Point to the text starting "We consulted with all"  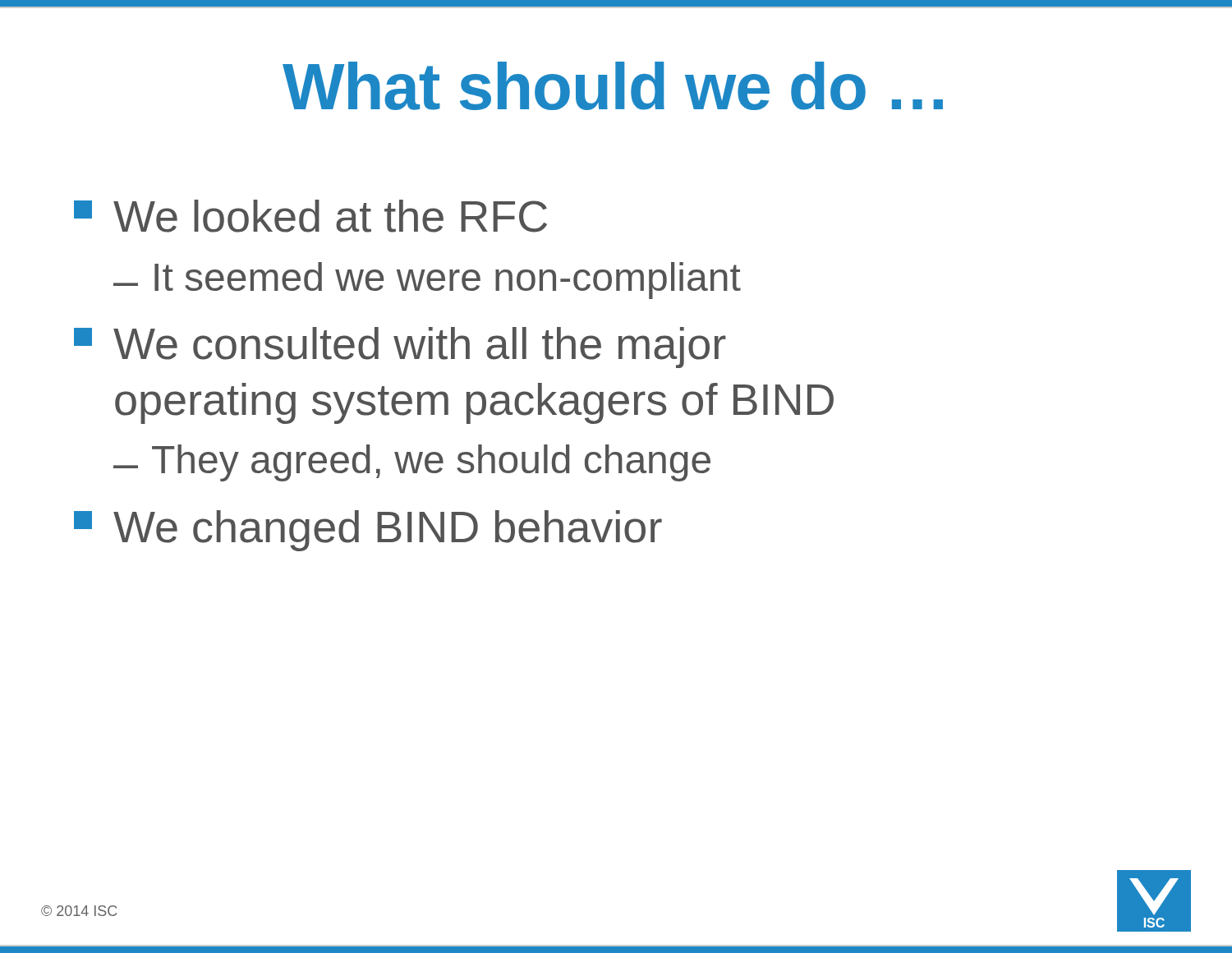455,372
